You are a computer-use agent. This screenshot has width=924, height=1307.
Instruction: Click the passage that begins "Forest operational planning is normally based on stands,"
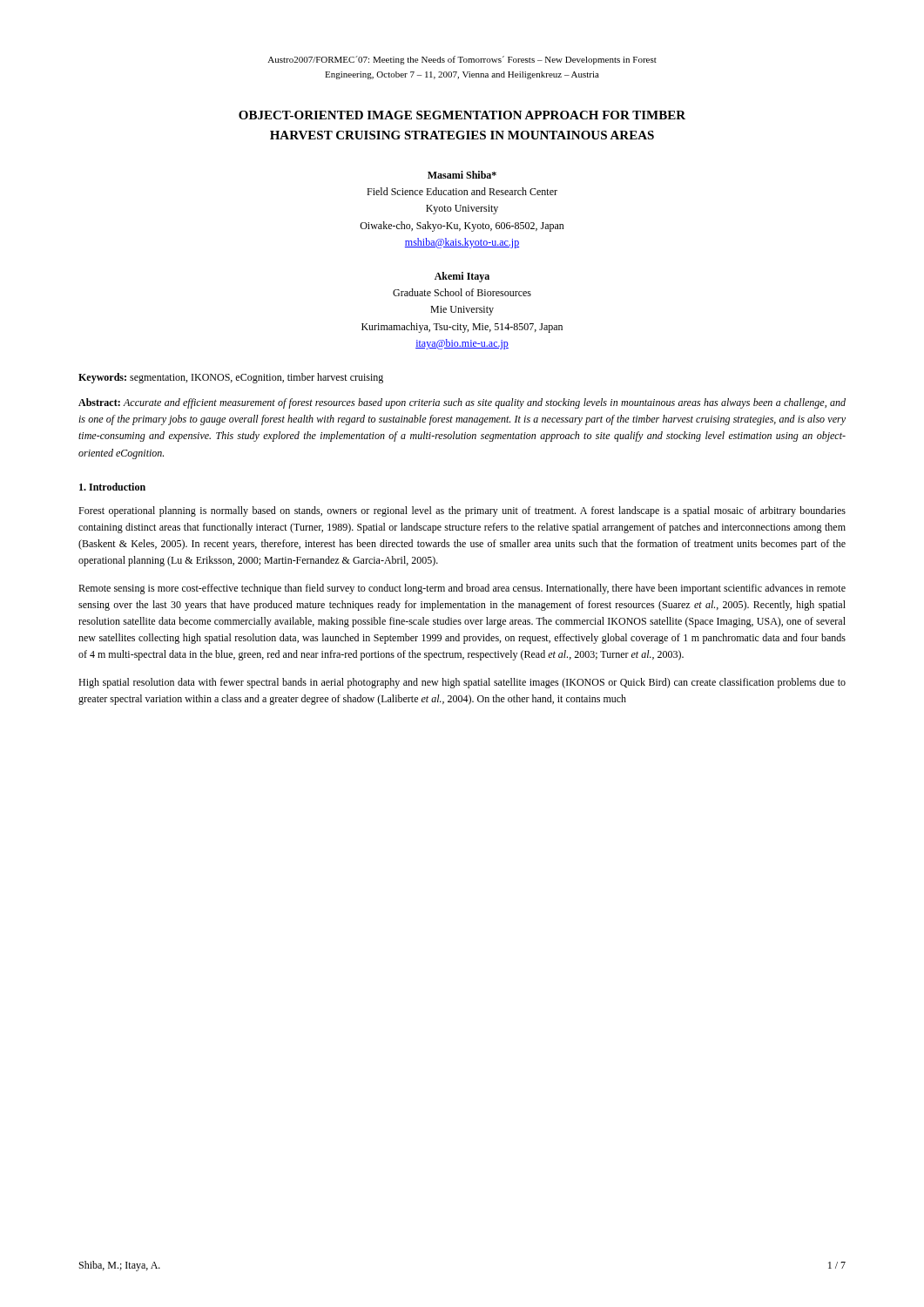pos(462,536)
